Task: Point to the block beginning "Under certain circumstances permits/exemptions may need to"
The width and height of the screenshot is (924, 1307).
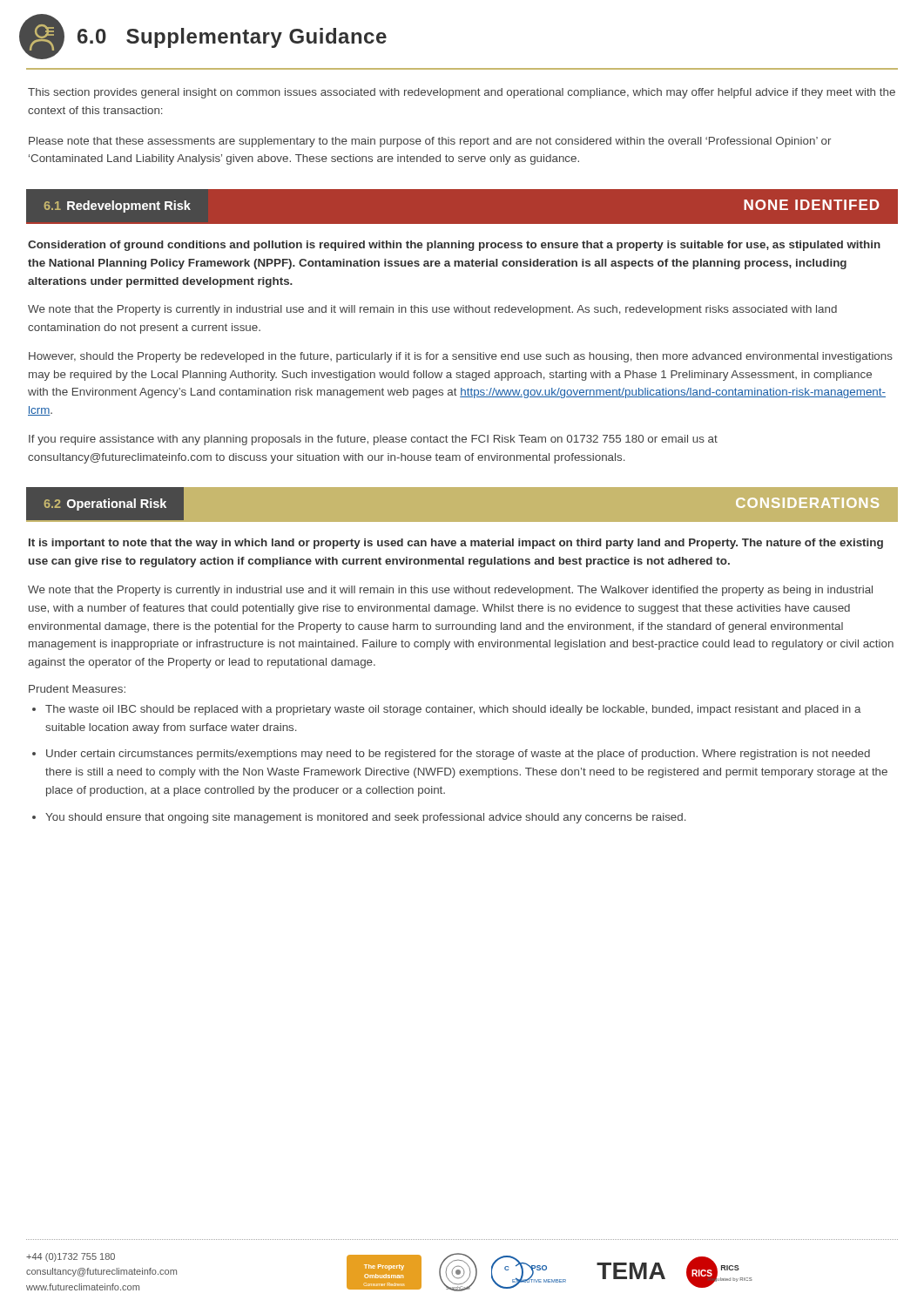Action: pyautogui.click(x=467, y=772)
